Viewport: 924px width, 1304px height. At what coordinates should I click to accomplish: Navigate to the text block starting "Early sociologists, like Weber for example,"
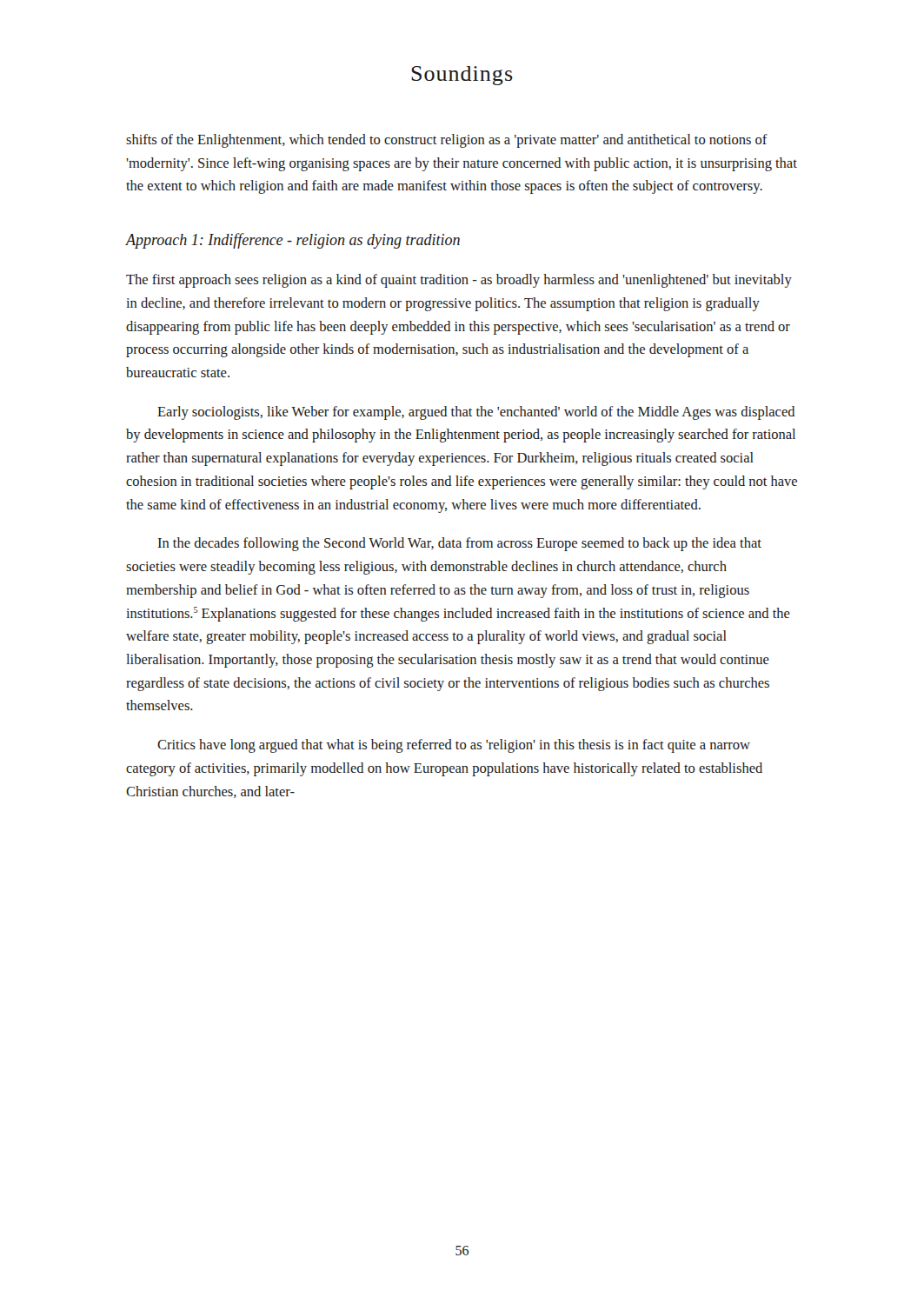[x=462, y=458]
